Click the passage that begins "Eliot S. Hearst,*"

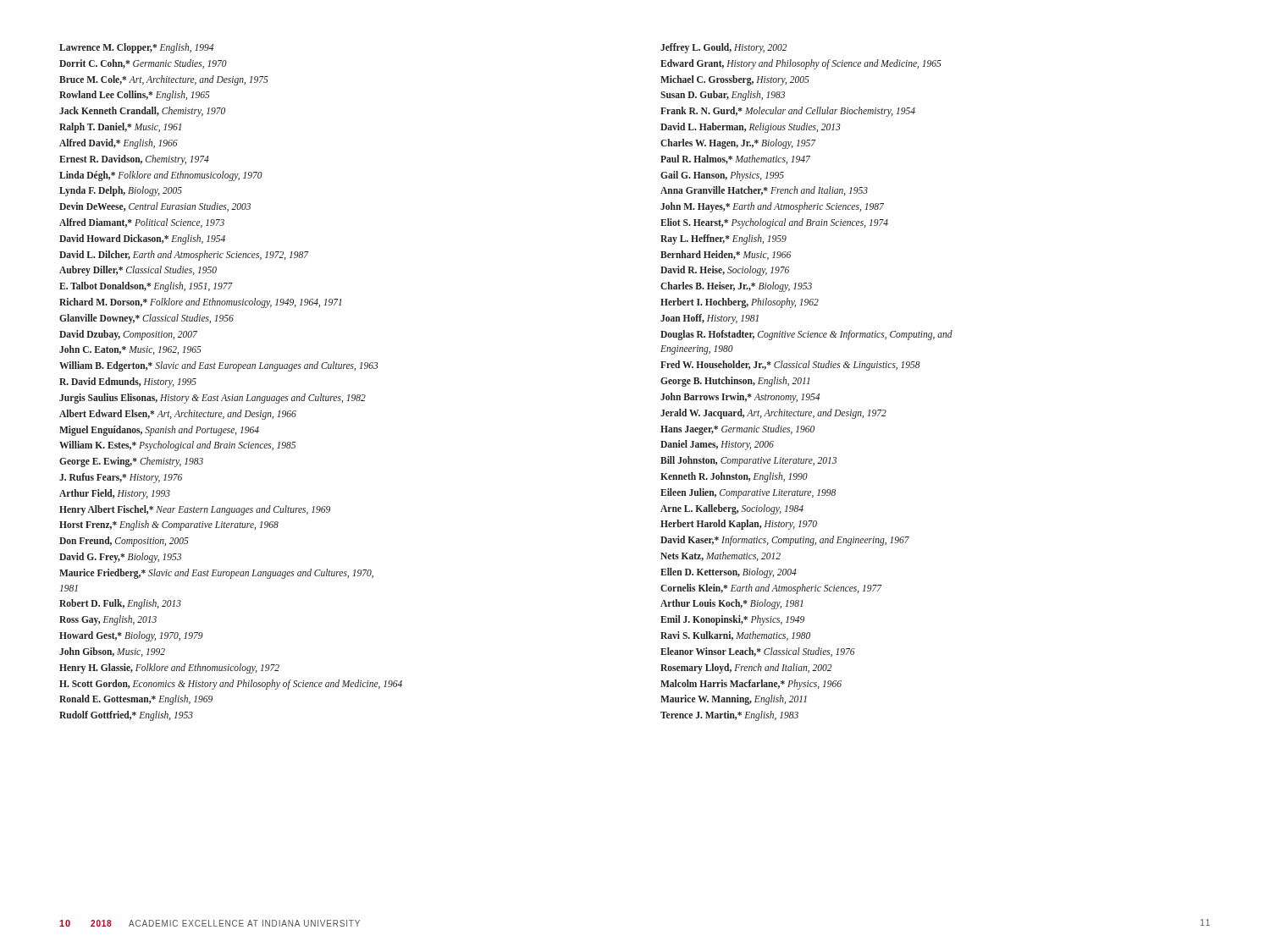(774, 223)
